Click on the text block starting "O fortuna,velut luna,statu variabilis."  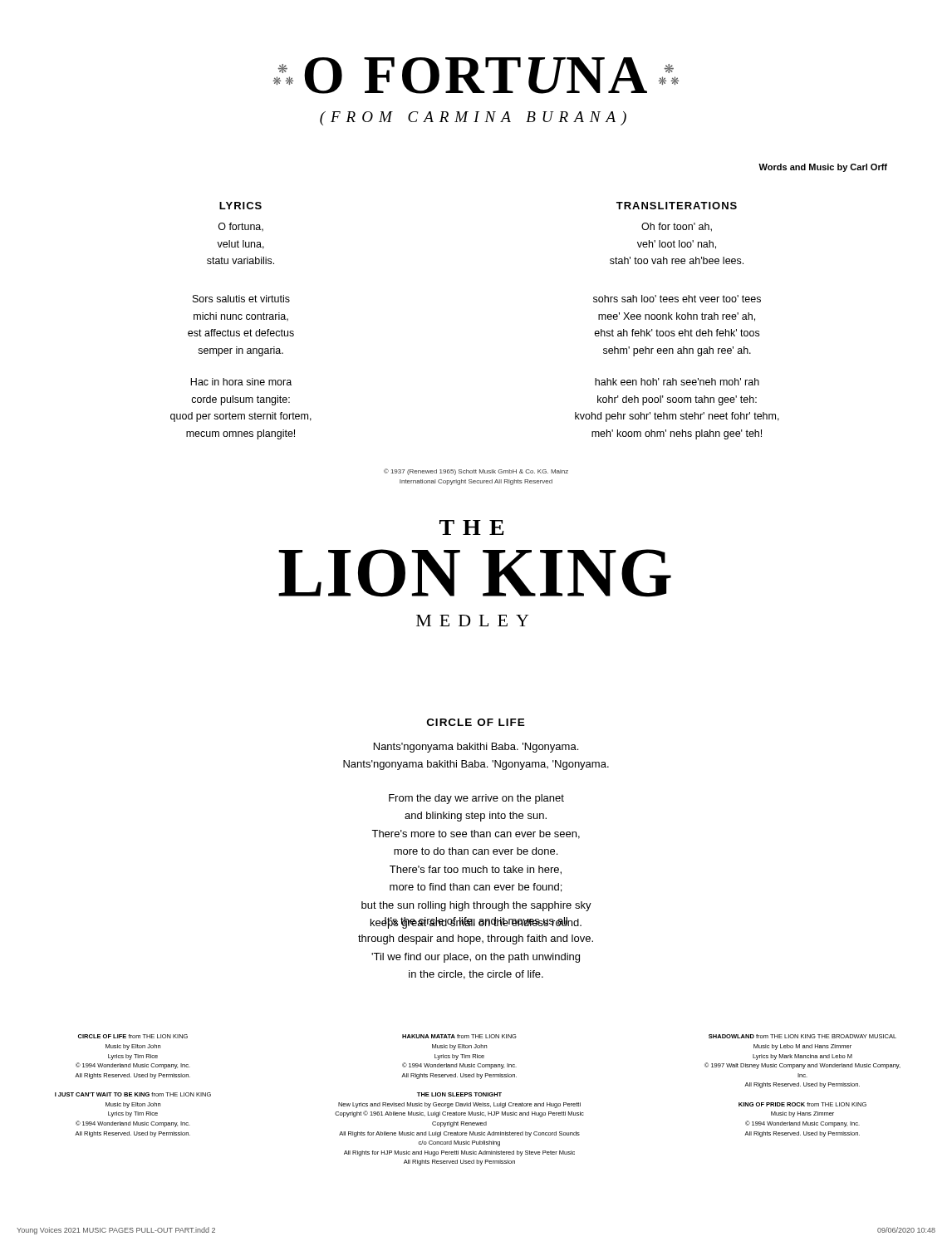click(x=241, y=244)
